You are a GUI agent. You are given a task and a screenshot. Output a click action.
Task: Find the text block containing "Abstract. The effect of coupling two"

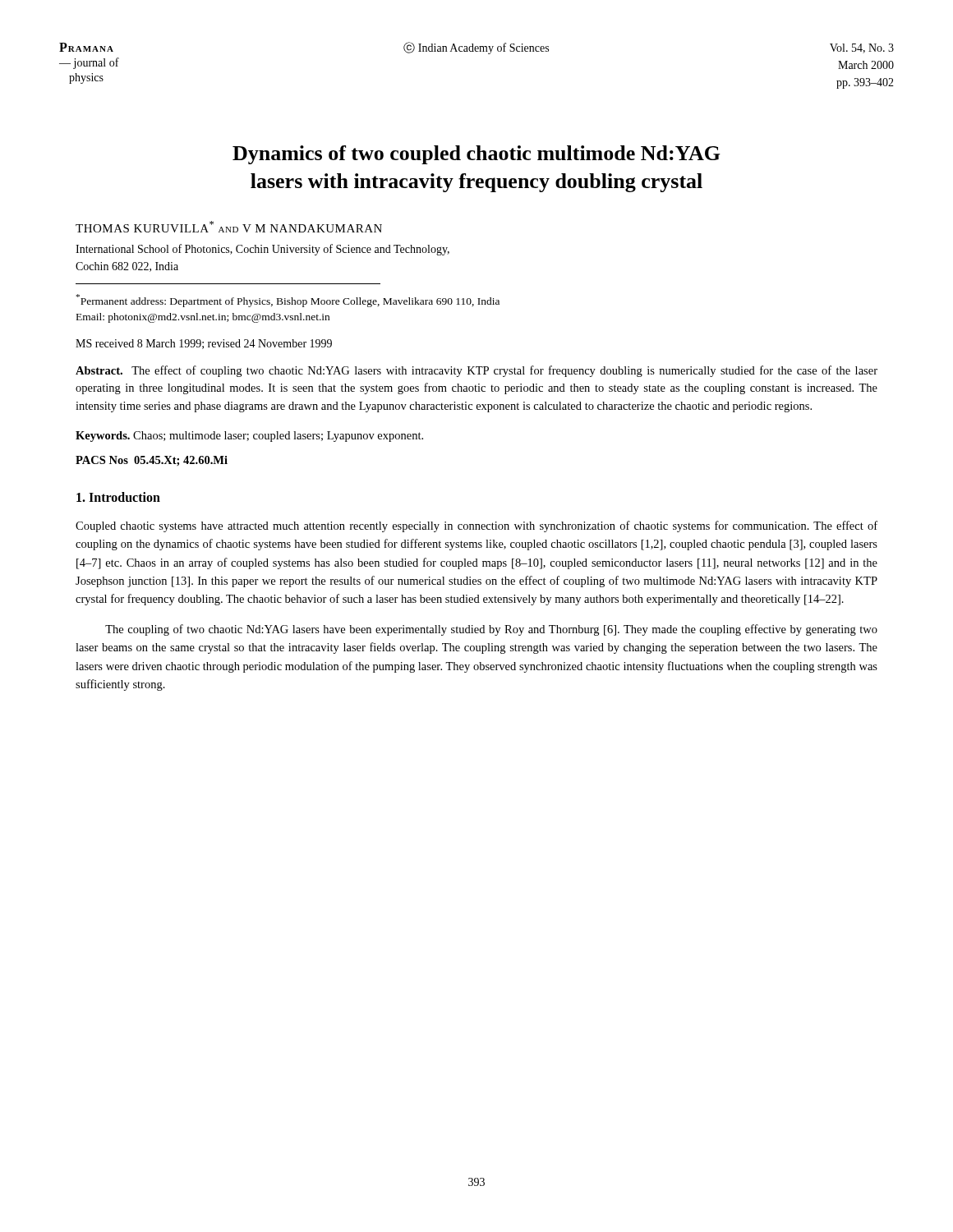pos(476,388)
